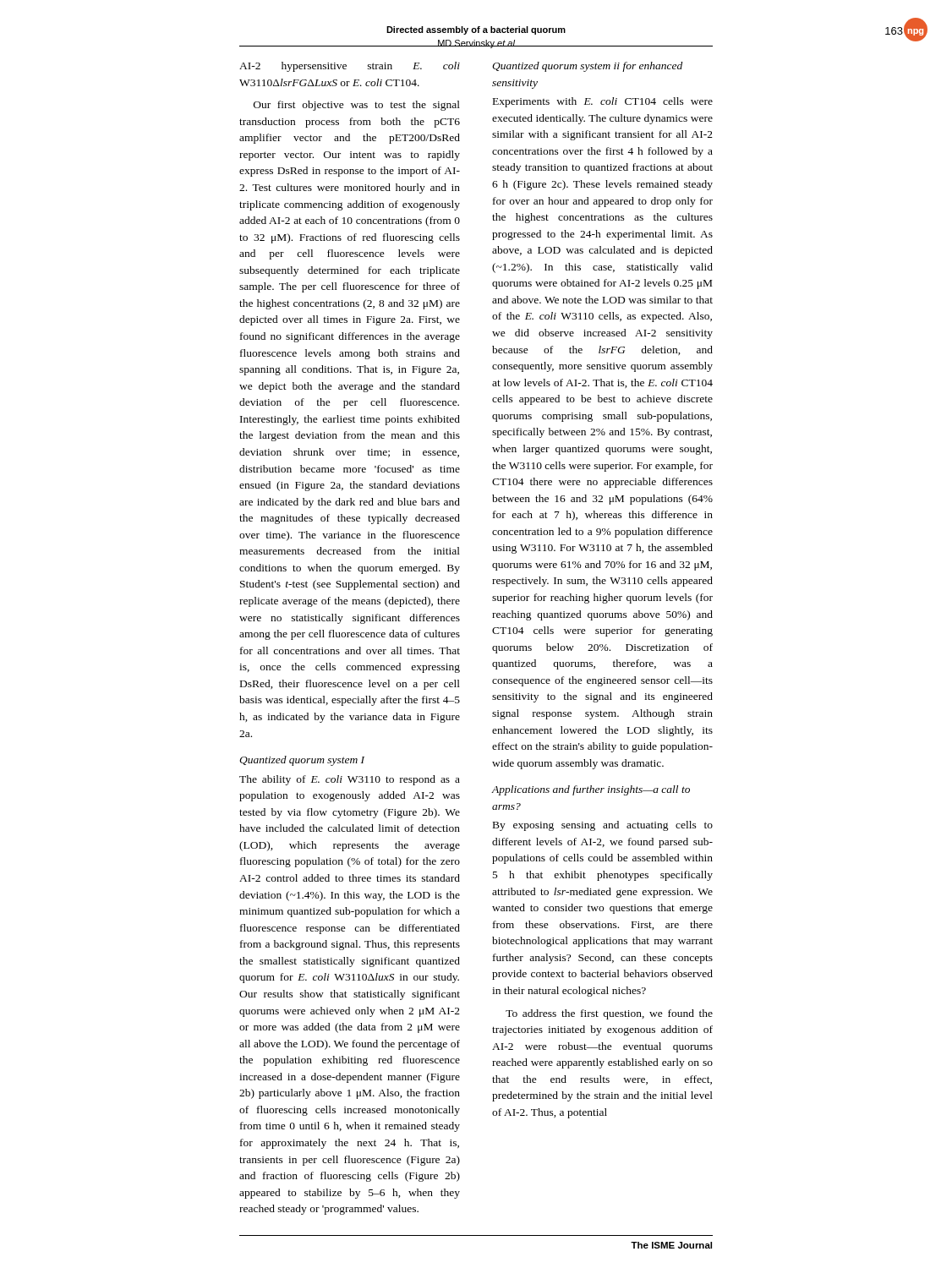Find "Quantized quorum system I" on this page
Viewport: 952px width, 1268px height.
pos(302,760)
